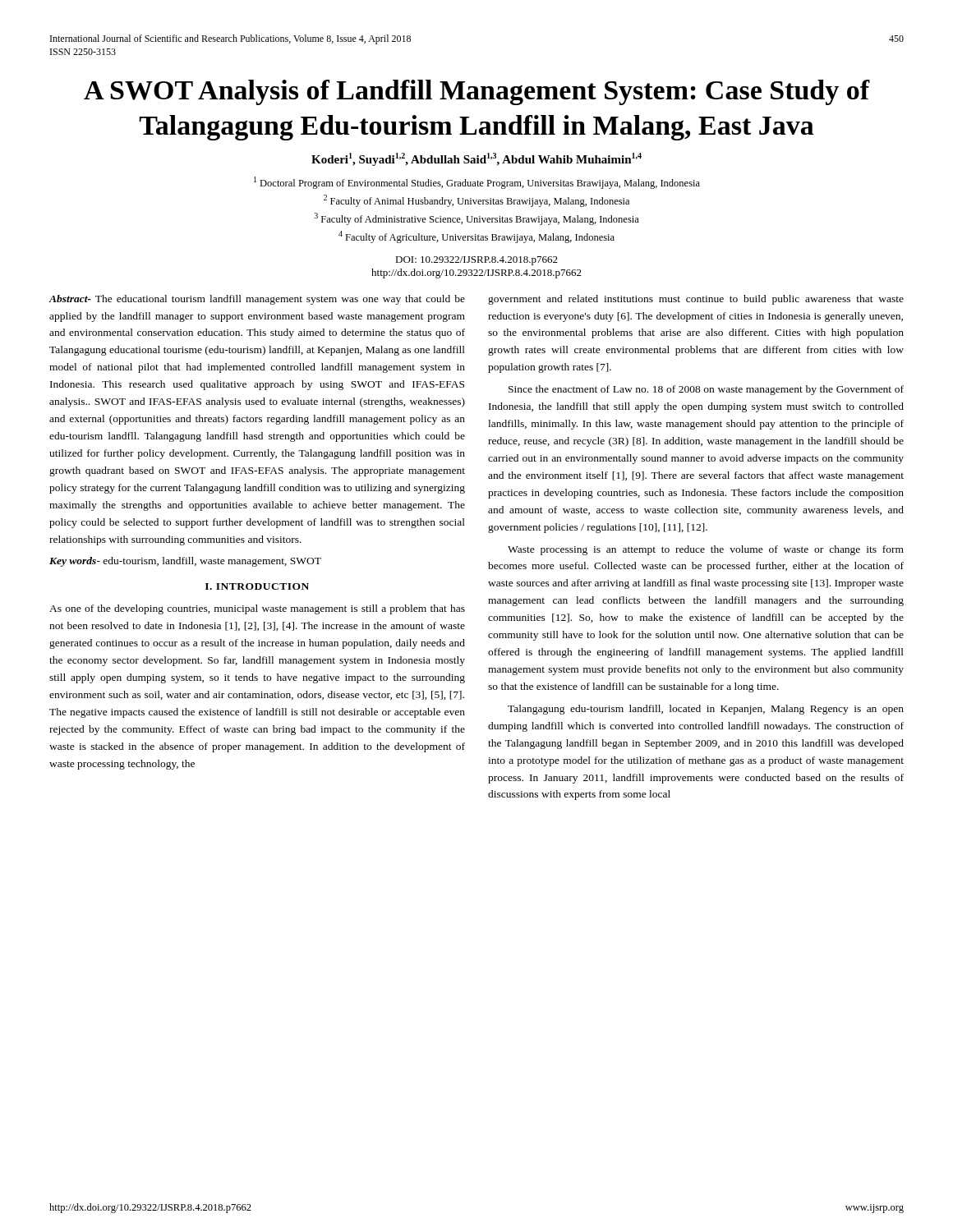953x1232 pixels.
Task: Select the block starting "DOI: 10.29322/IJSRP.8.4.2018.p7662 http://dx.doi.org/10.29322/IJSRP.8.4.2018.p7662"
Action: click(x=476, y=265)
